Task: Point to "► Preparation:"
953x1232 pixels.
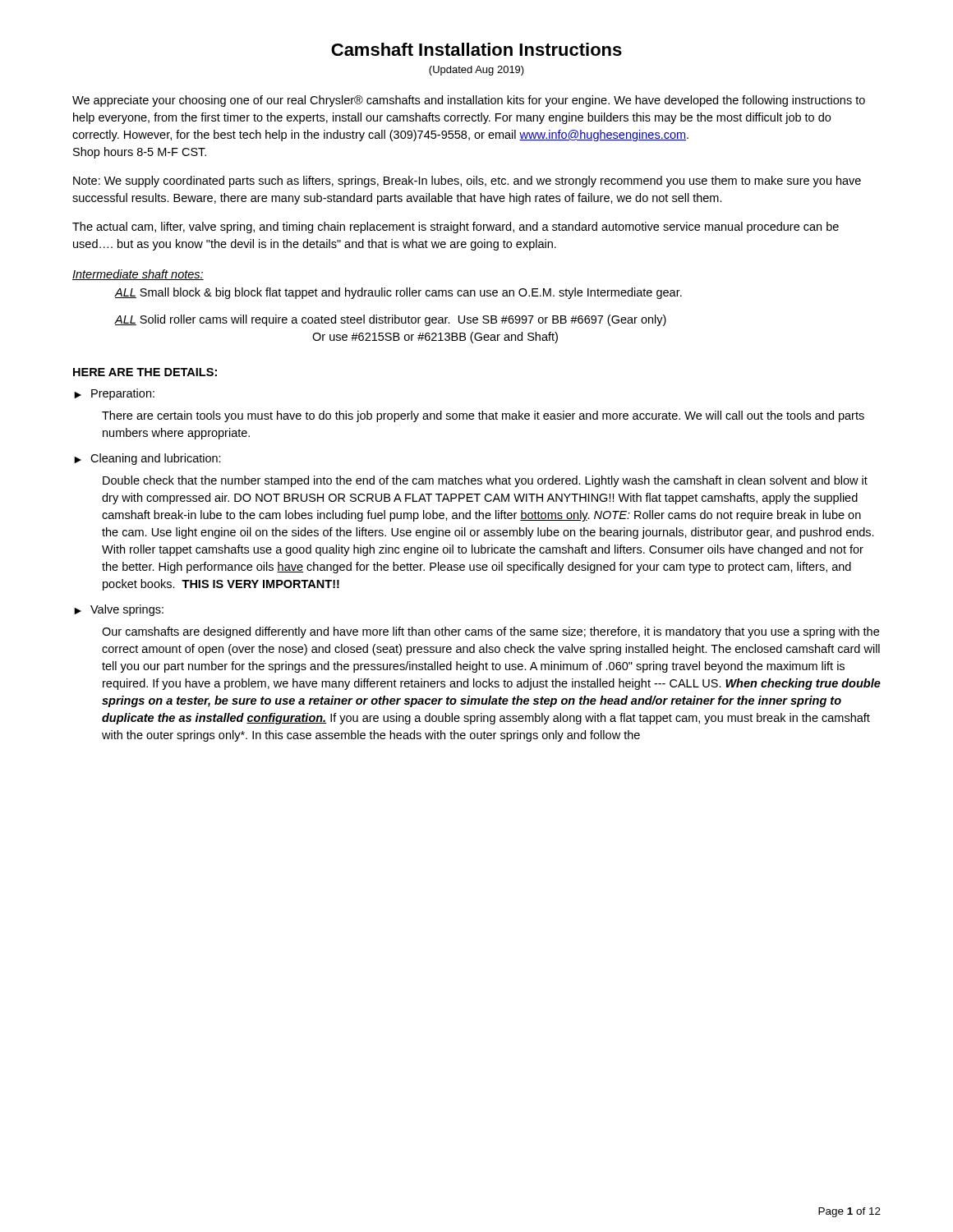Action: (114, 394)
